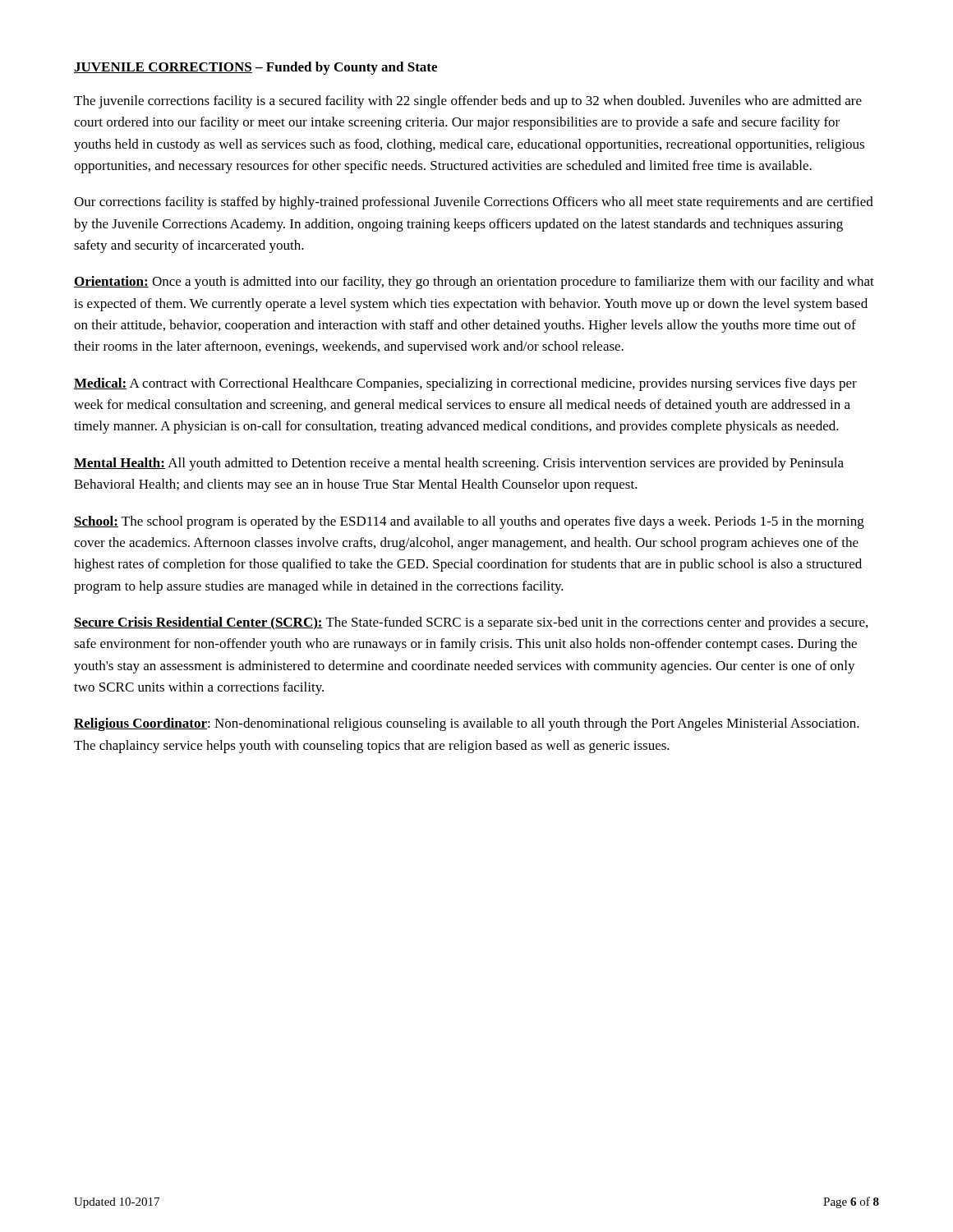
Task: Select the section header with the text "JUVENILE CORRECTIONS – Funded by"
Action: [256, 67]
